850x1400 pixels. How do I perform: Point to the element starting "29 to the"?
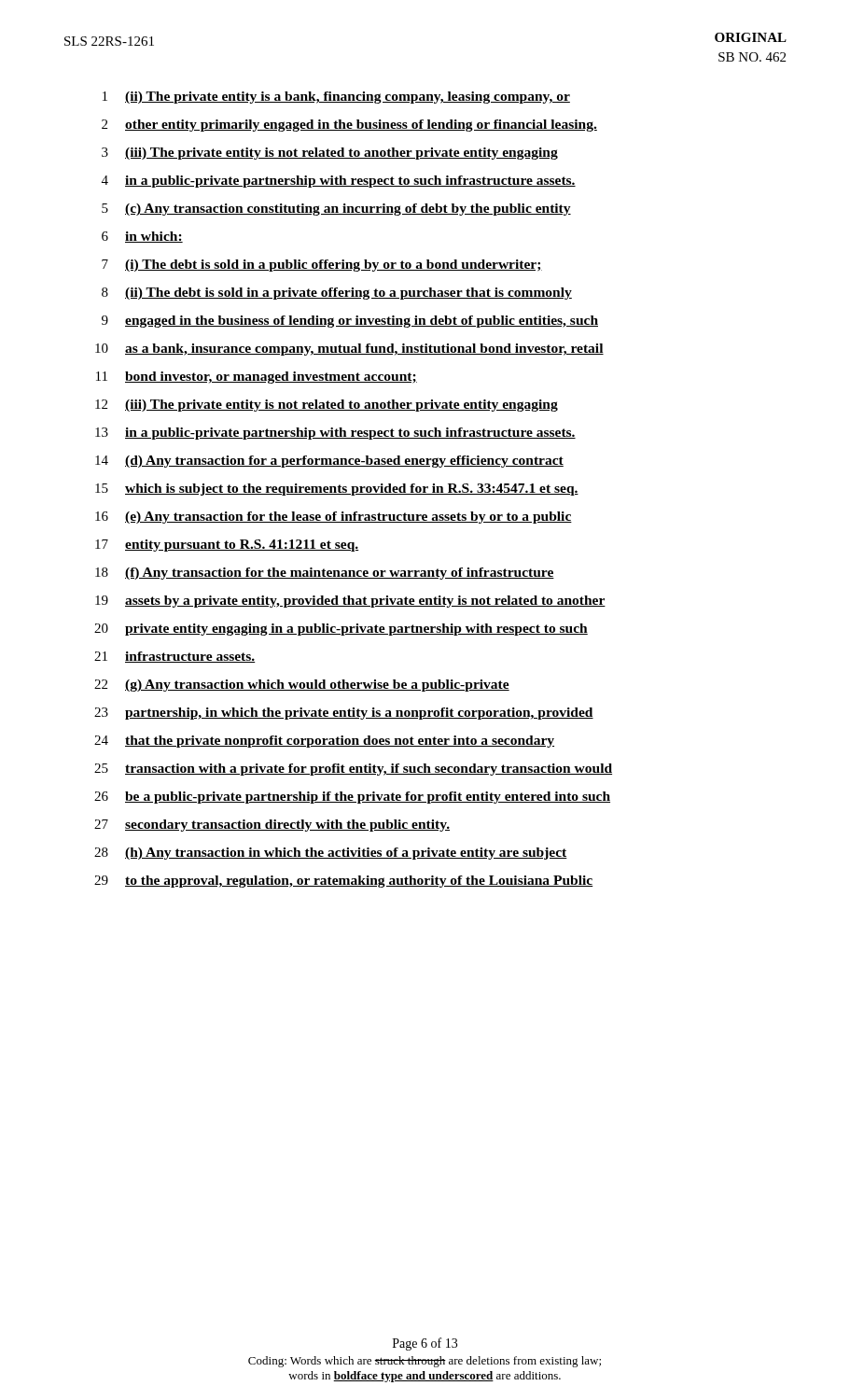coord(425,880)
